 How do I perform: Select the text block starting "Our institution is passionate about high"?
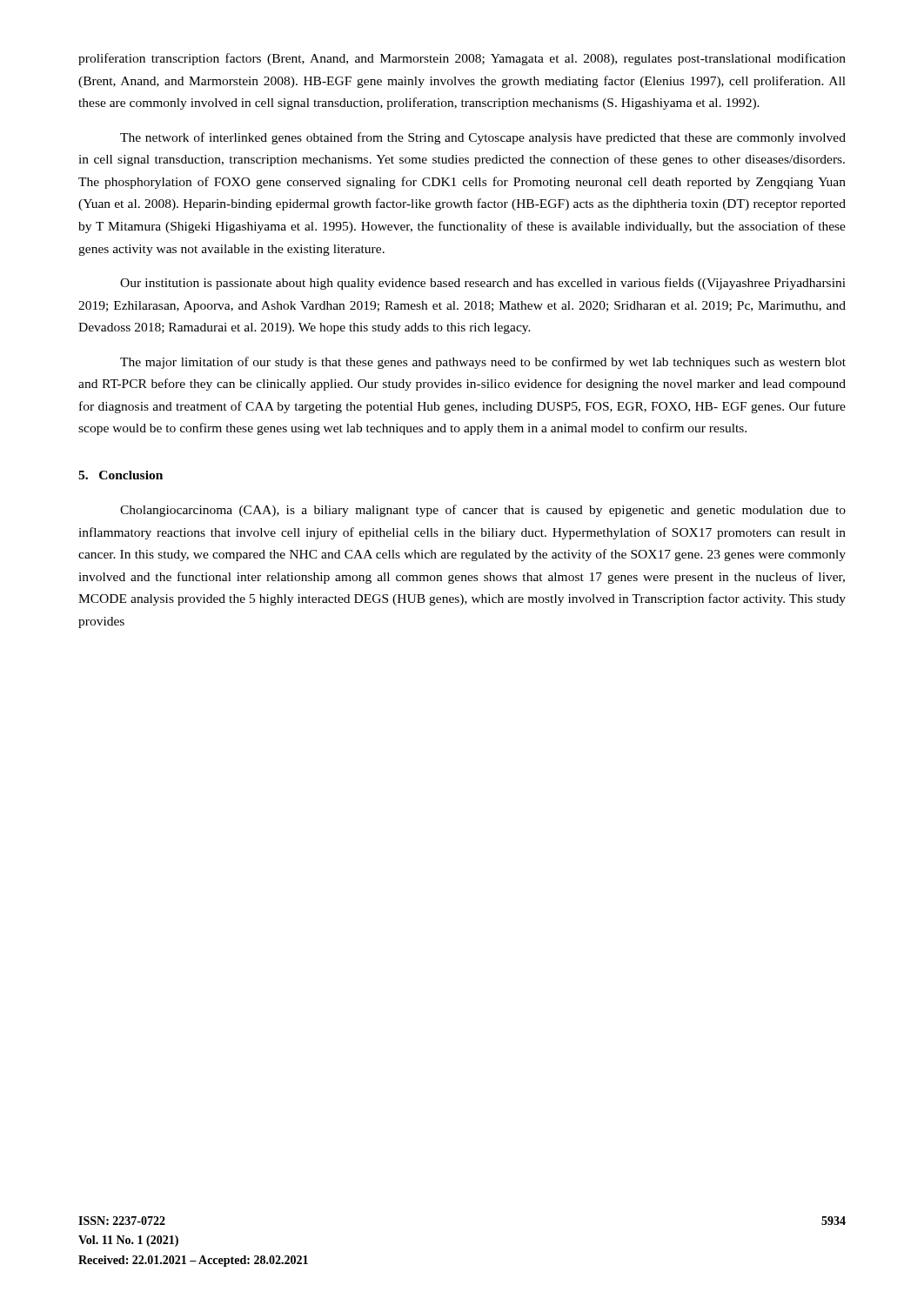click(x=462, y=305)
